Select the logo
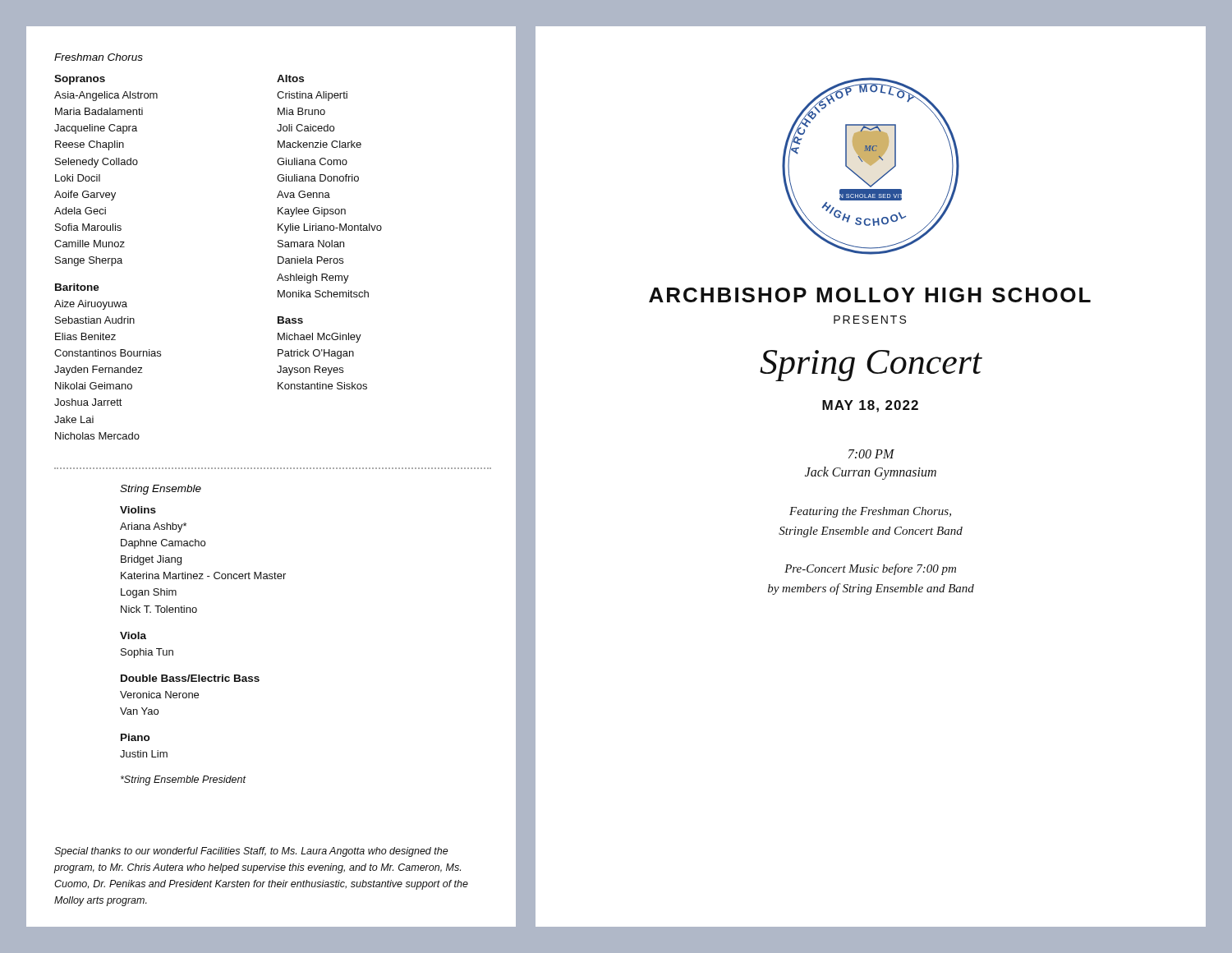Viewport: 1232px width, 953px height. tap(871, 168)
